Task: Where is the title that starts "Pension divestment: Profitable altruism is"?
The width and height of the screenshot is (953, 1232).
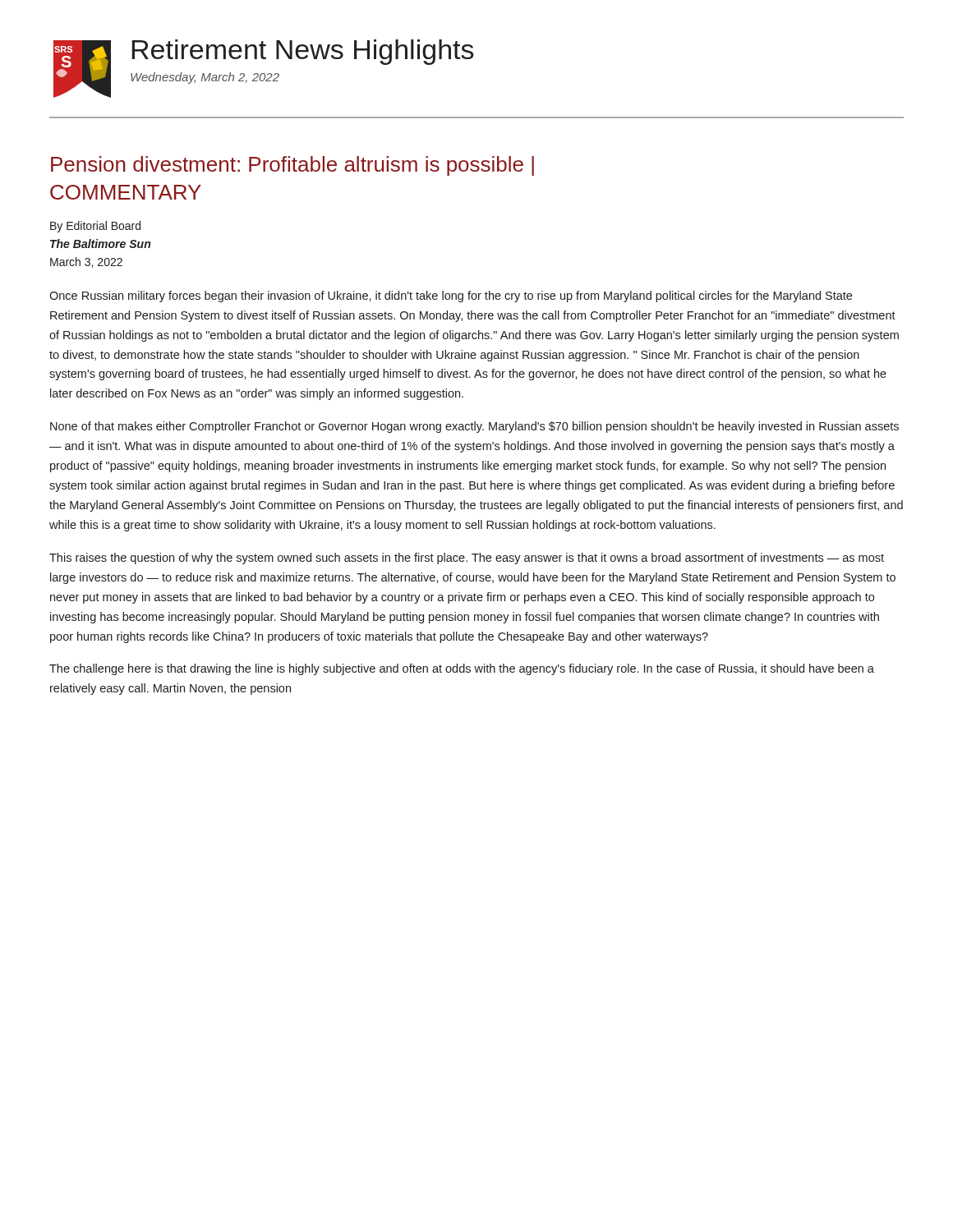Action: click(476, 179)
